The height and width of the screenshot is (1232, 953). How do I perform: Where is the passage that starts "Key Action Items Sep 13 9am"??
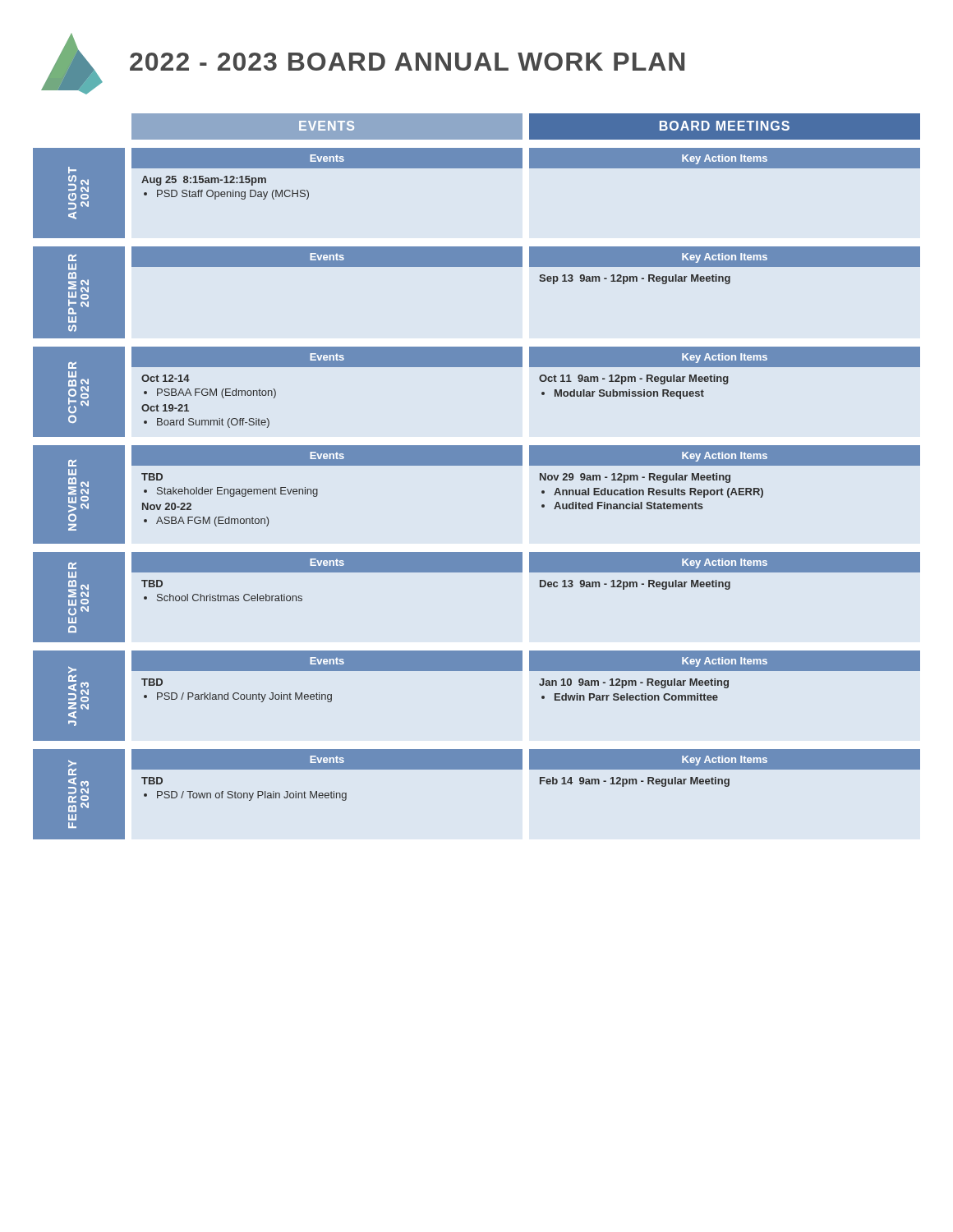coord(725,292)
